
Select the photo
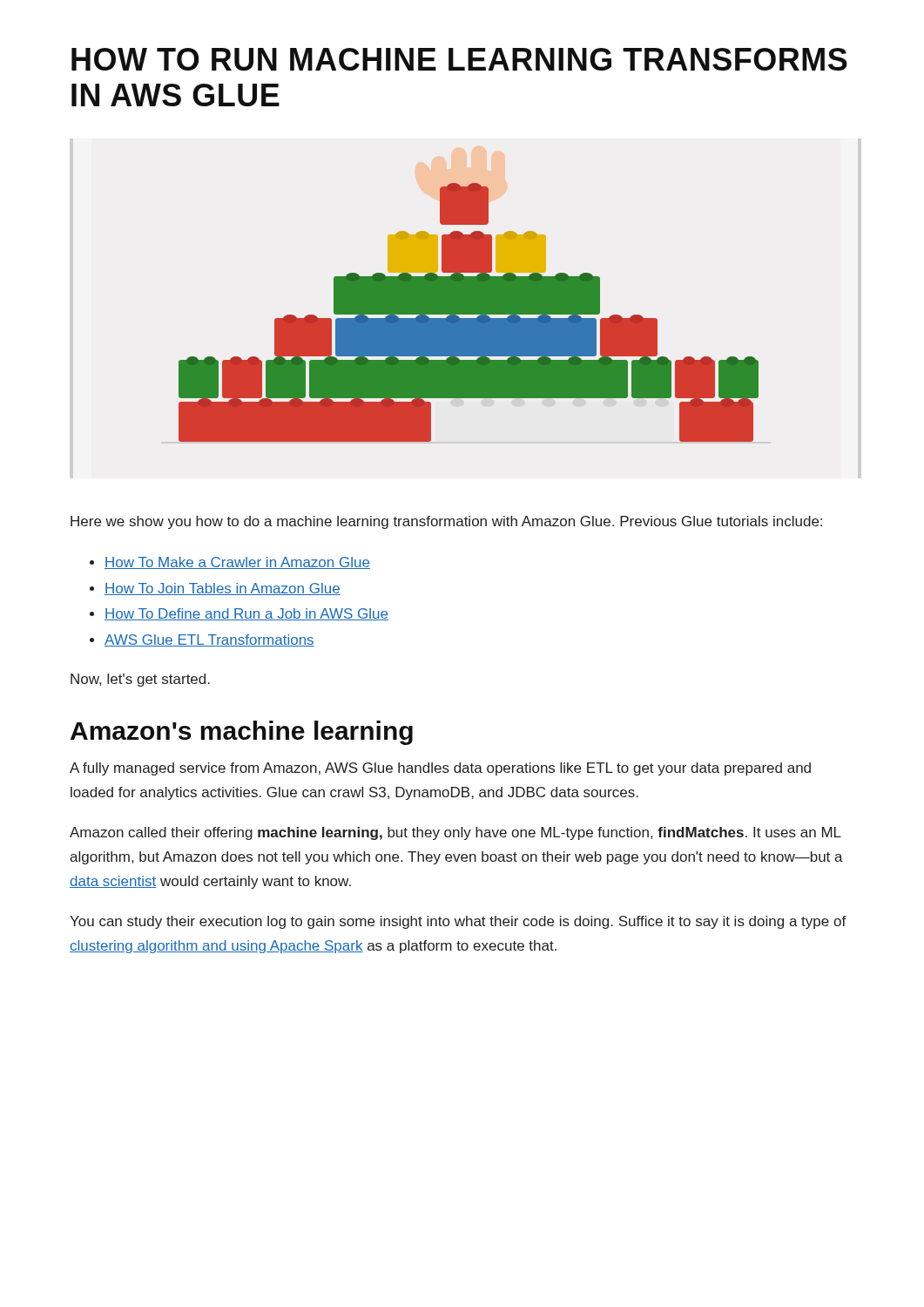tap(465, 308)
